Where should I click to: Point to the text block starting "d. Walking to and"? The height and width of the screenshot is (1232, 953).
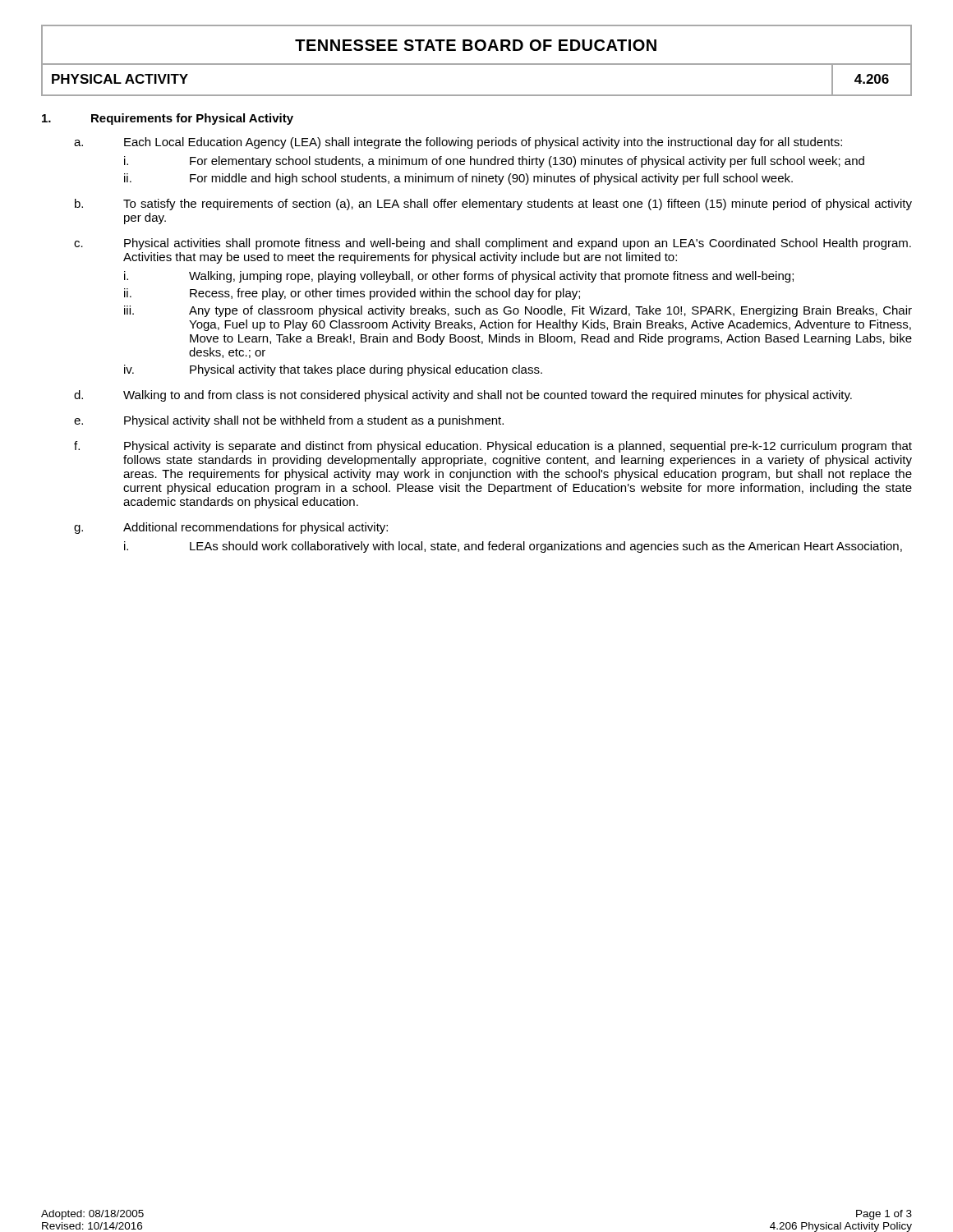click(x=476, y=395)
